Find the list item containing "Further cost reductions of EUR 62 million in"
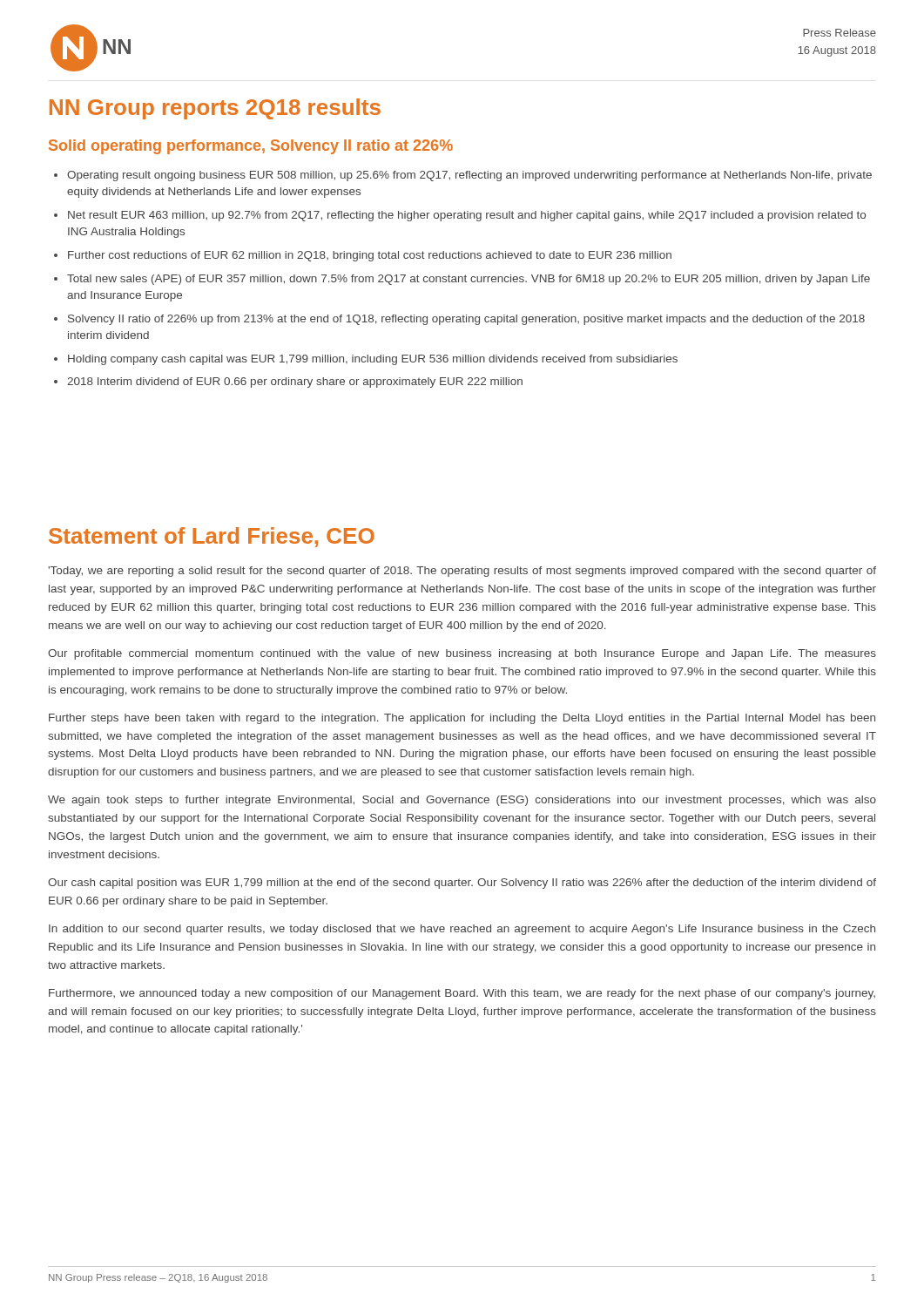Image resolution: width=924 pixels, height=1307 pixels. 370,255
